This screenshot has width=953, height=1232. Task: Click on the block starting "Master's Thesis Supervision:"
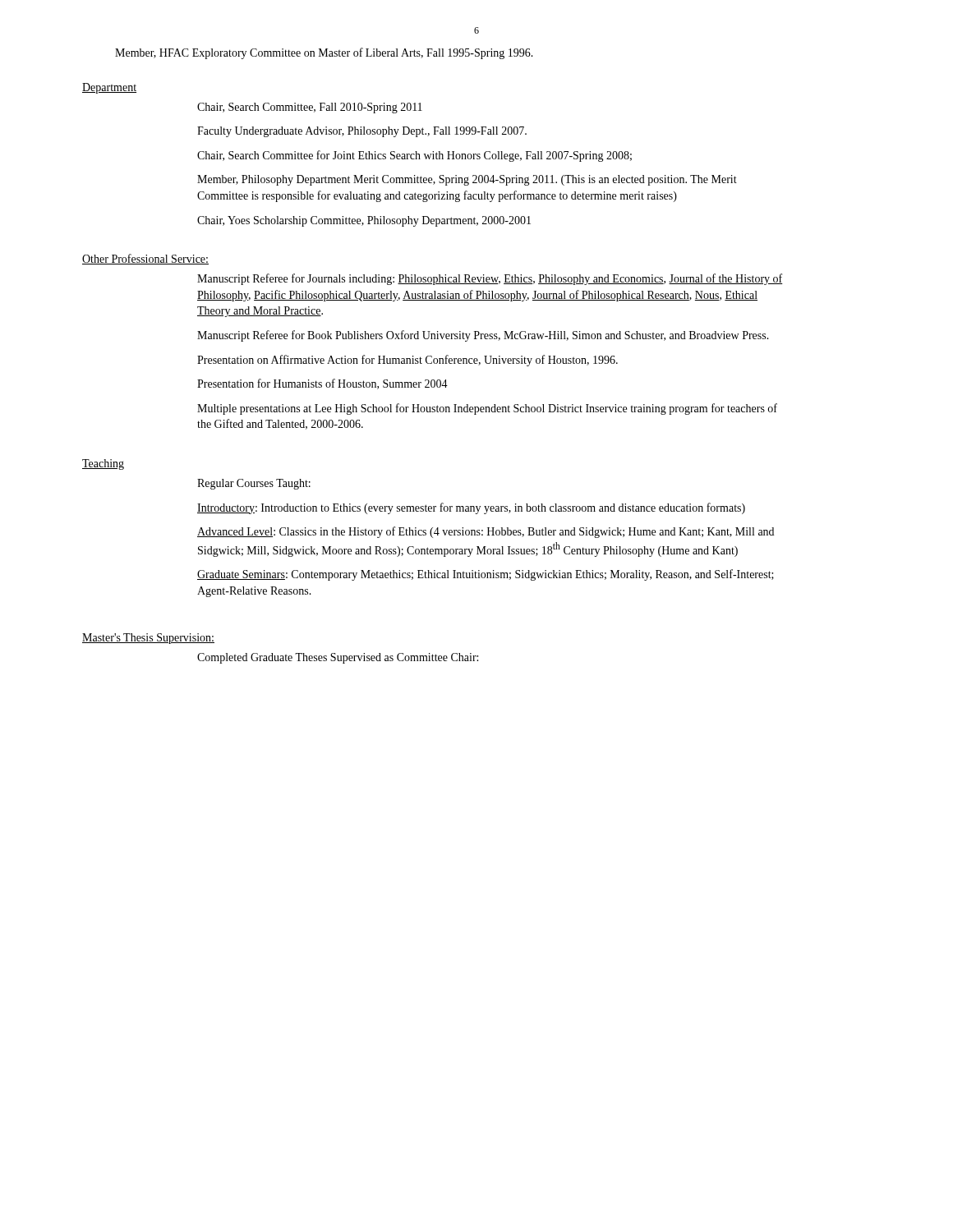pyautogui.click(x=148, y=638)
